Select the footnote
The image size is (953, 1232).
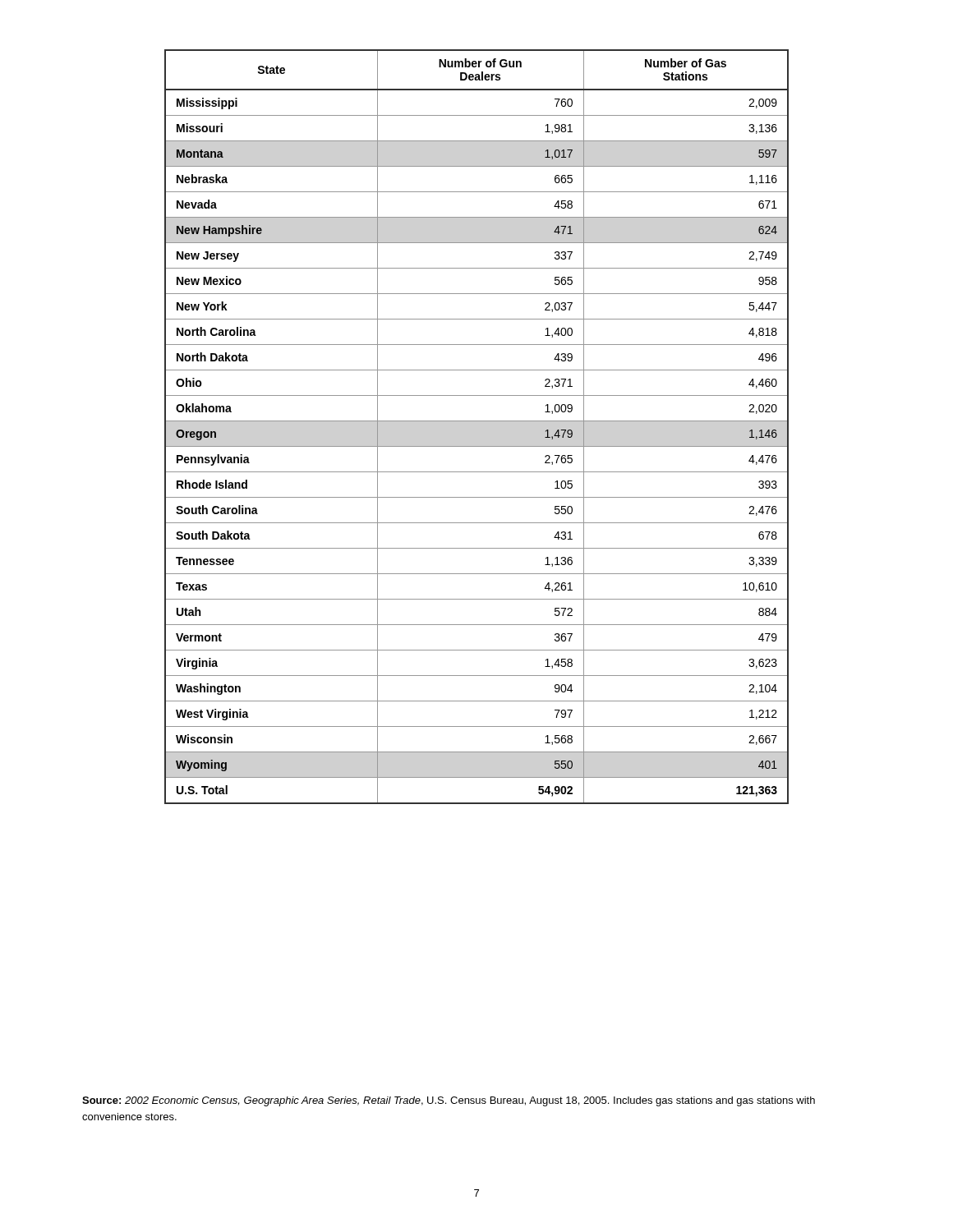449,1108
